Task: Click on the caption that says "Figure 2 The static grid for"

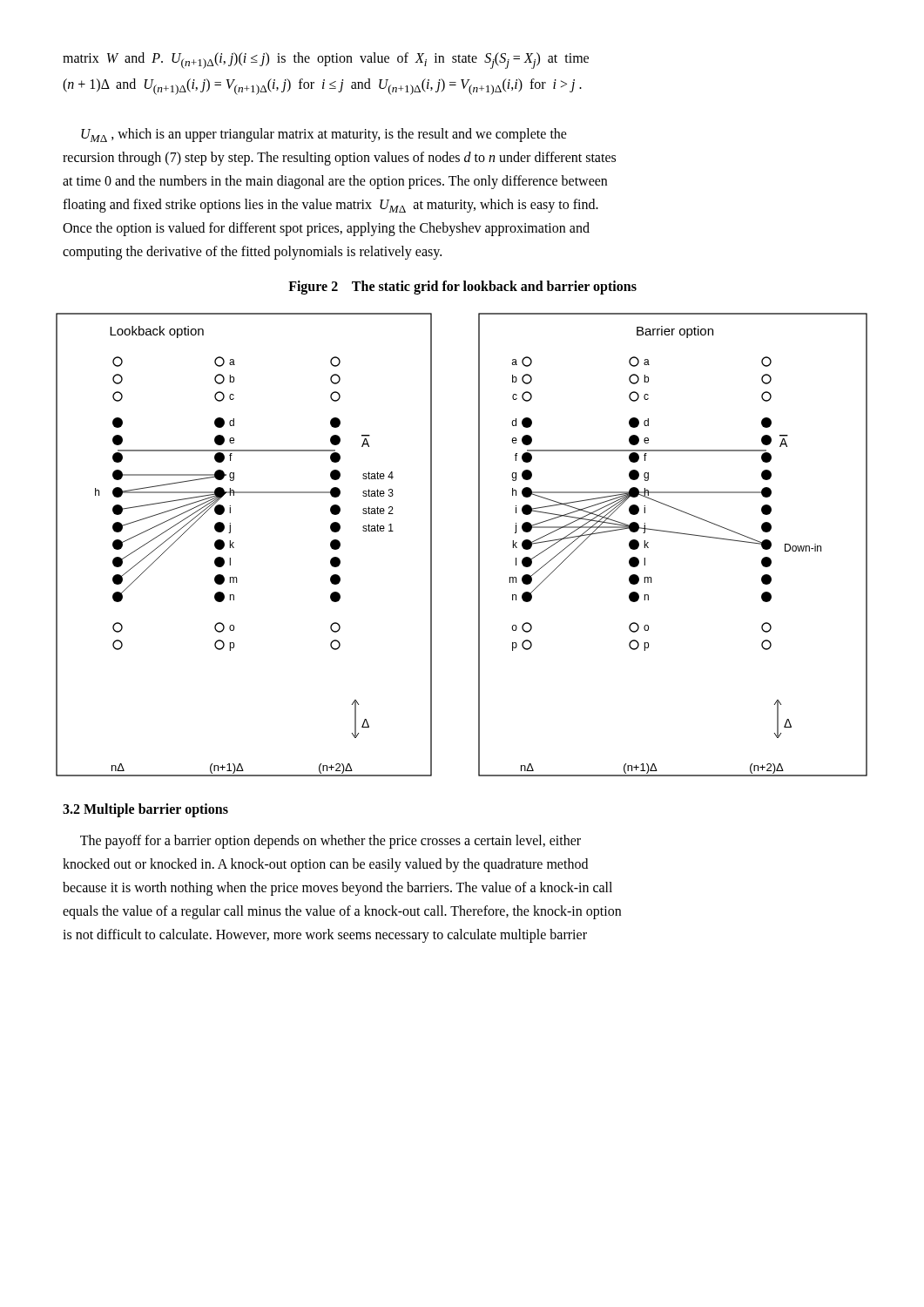Action: point(462,286)
